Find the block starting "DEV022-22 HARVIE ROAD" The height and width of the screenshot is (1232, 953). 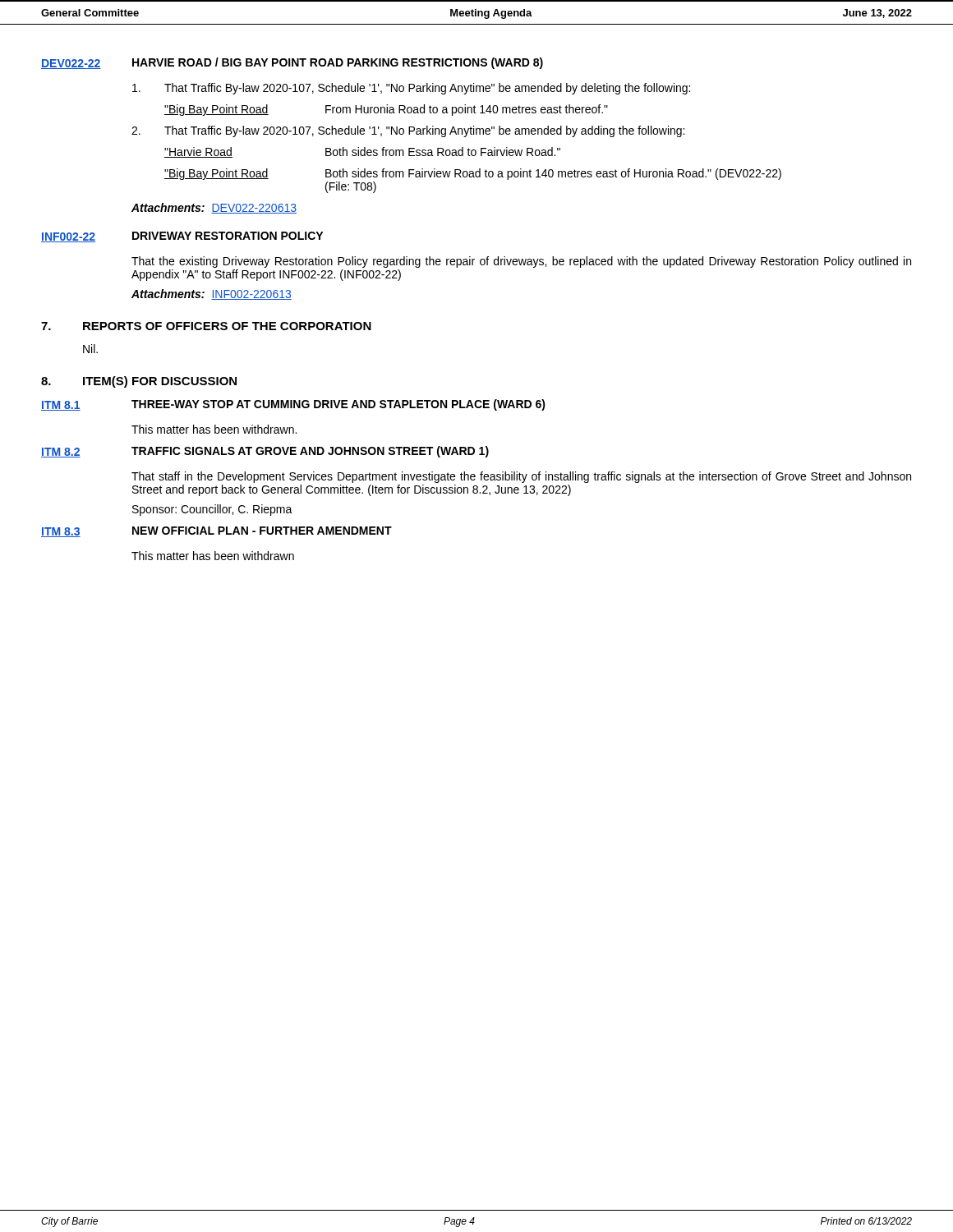(476, 63)
